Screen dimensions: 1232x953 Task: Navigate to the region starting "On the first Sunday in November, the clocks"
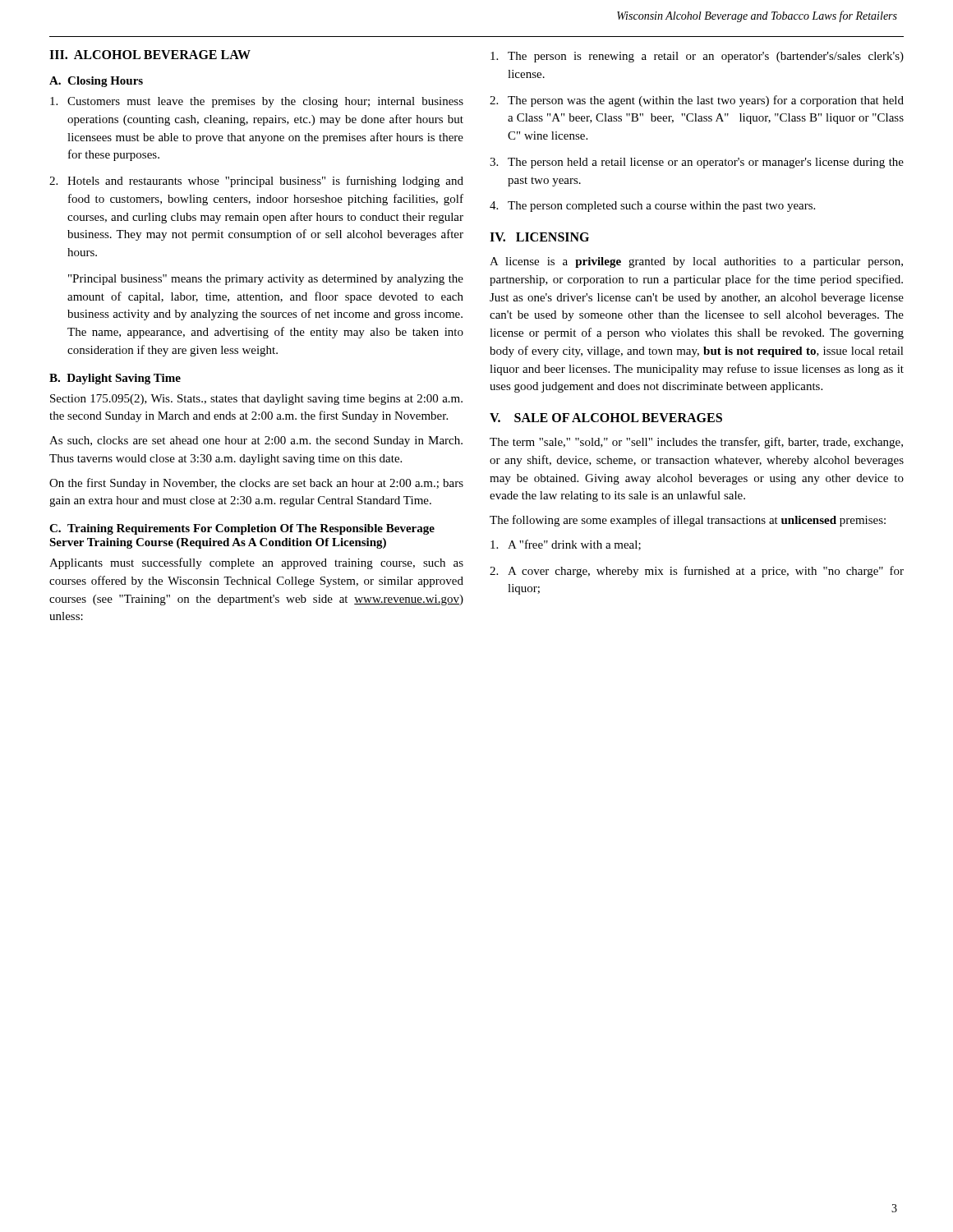[256, 491]
